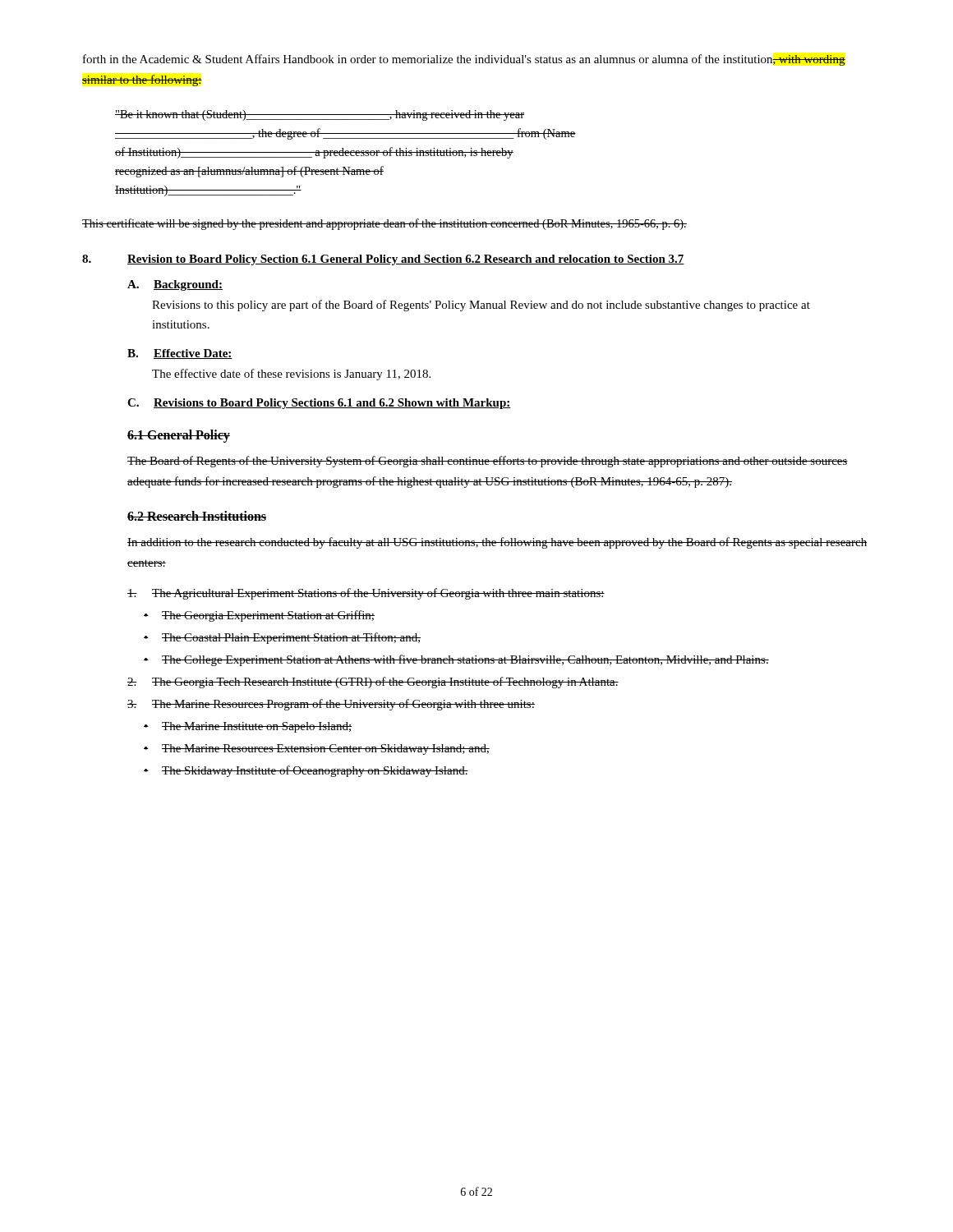Locate the text block with the text "In addition to the research conducted"

pyautogui.click(x=497, y=553)
